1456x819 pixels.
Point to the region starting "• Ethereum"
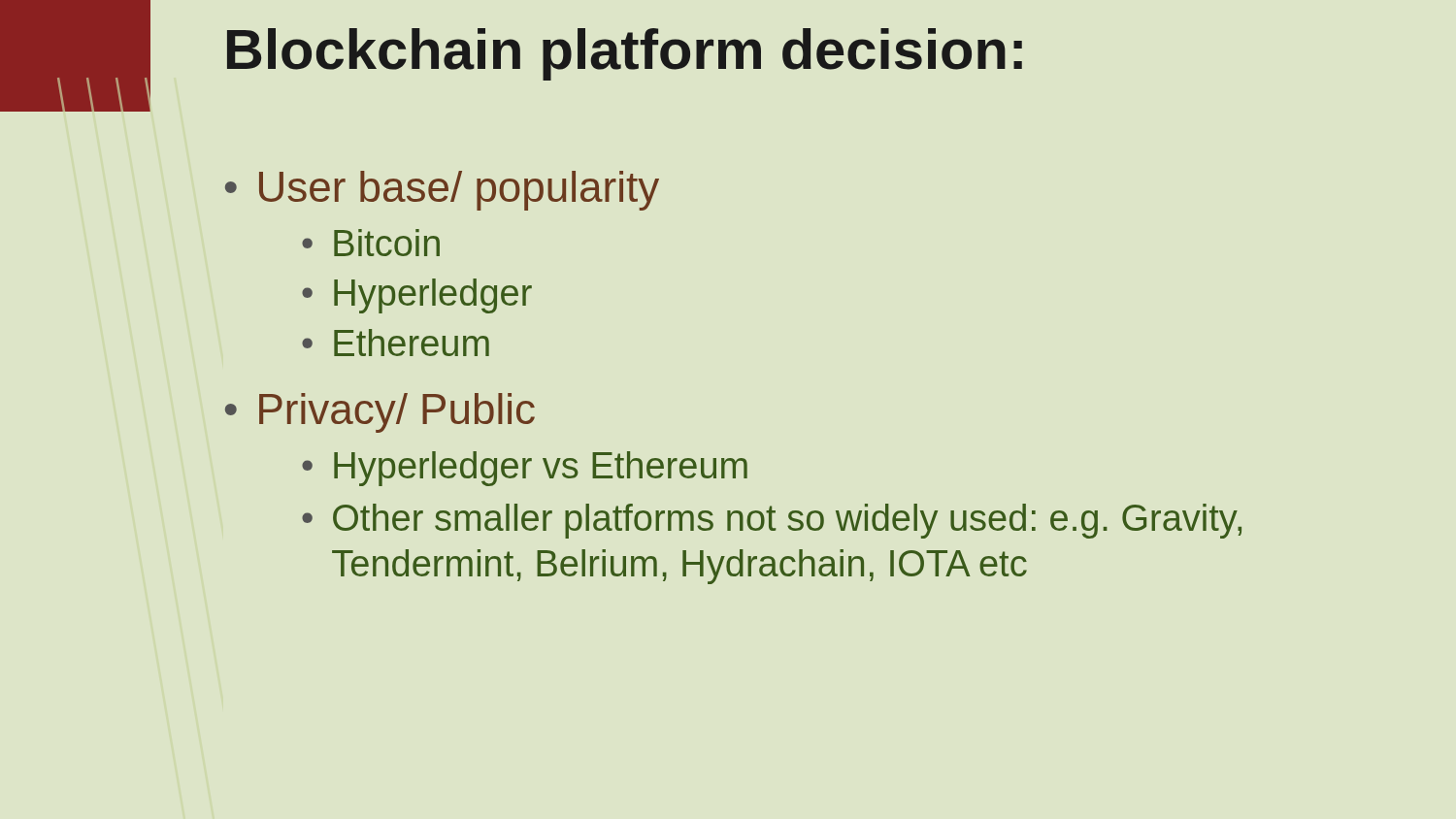pos(396,344)
